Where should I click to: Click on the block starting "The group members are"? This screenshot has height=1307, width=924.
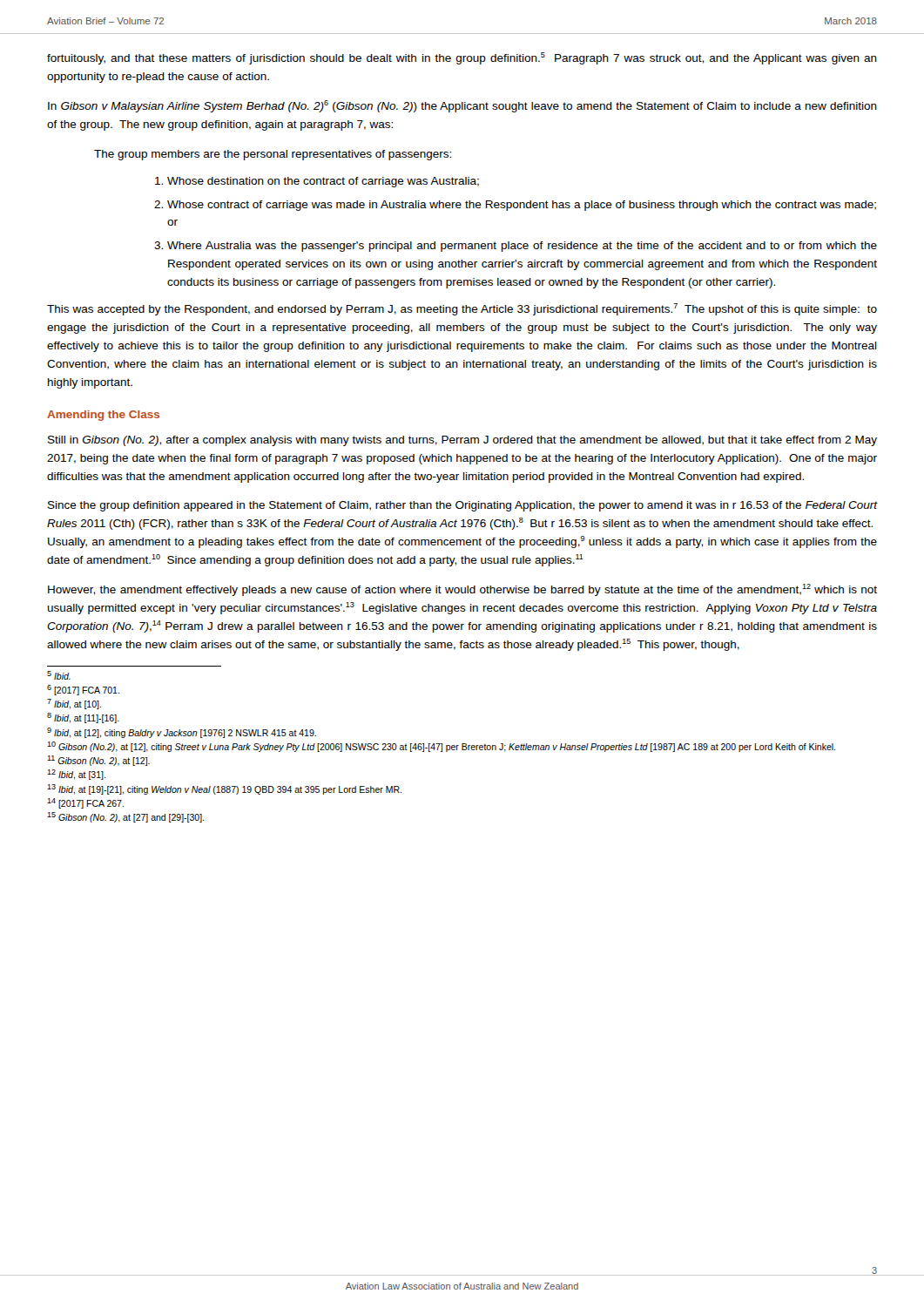click(273, 155)
